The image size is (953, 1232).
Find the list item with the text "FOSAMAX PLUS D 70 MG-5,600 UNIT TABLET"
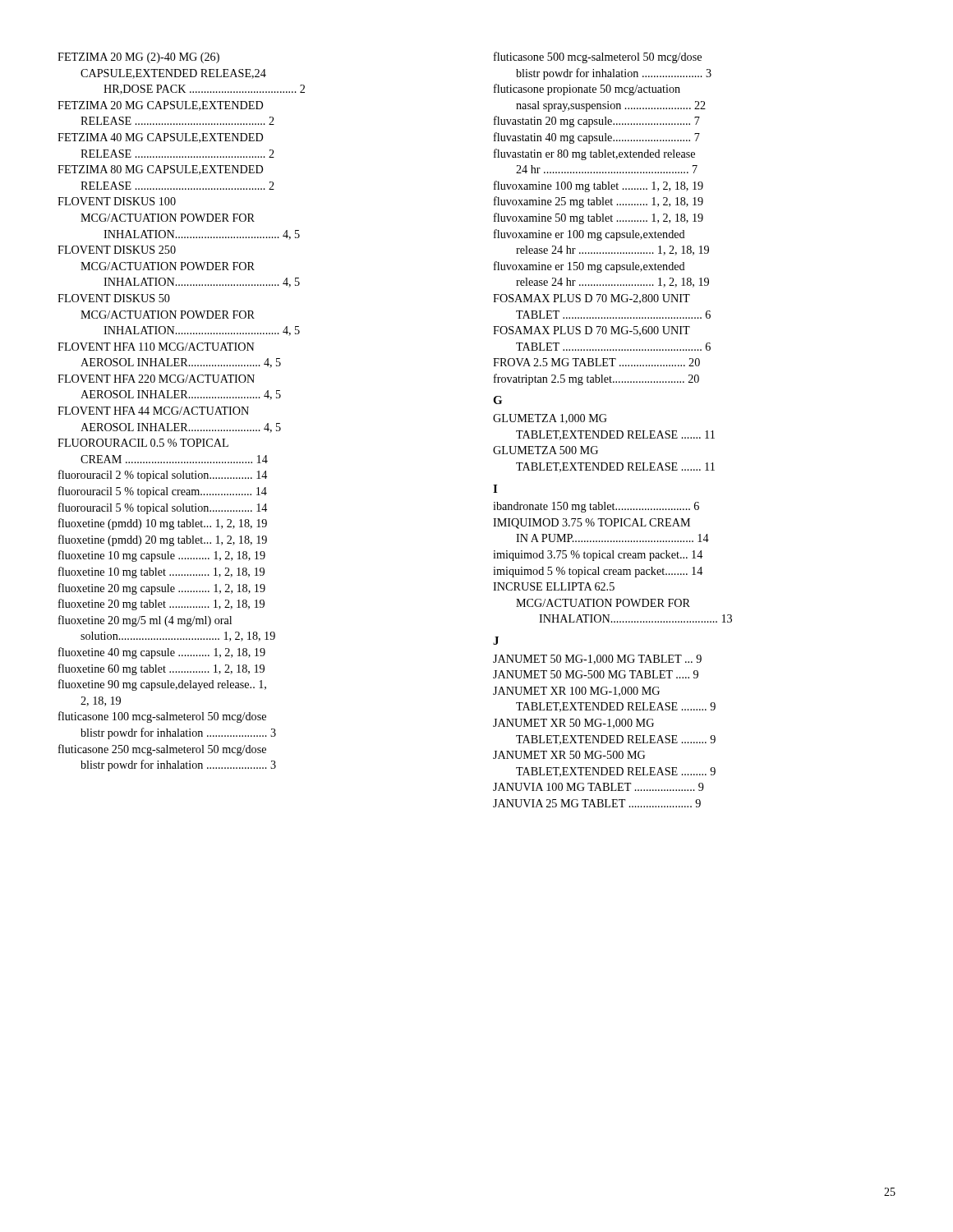(602, 338)
